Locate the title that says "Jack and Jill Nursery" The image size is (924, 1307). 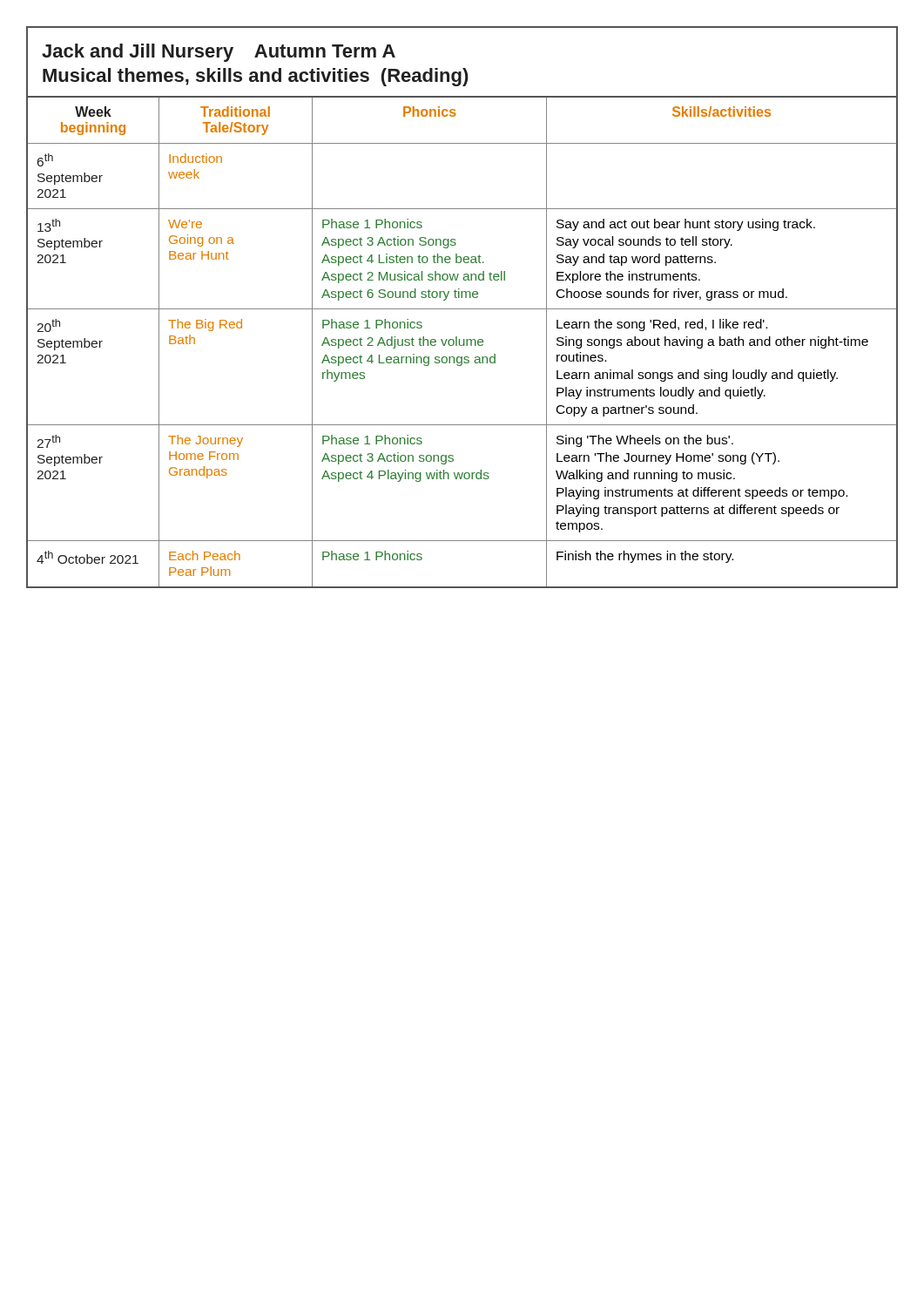pyautogui.click(x=462, y=64)
